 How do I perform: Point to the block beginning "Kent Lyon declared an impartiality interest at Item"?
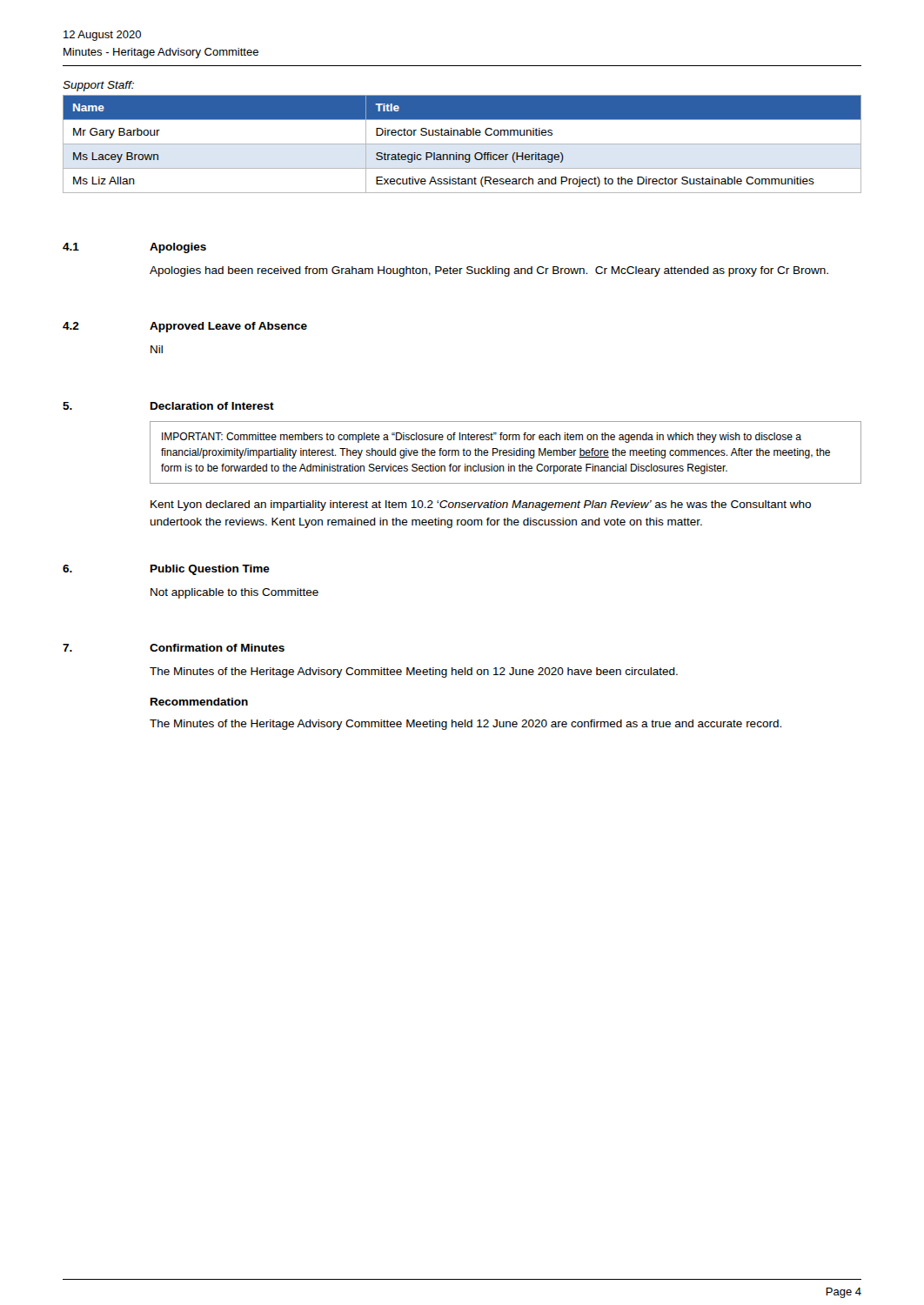pos(480,513)
